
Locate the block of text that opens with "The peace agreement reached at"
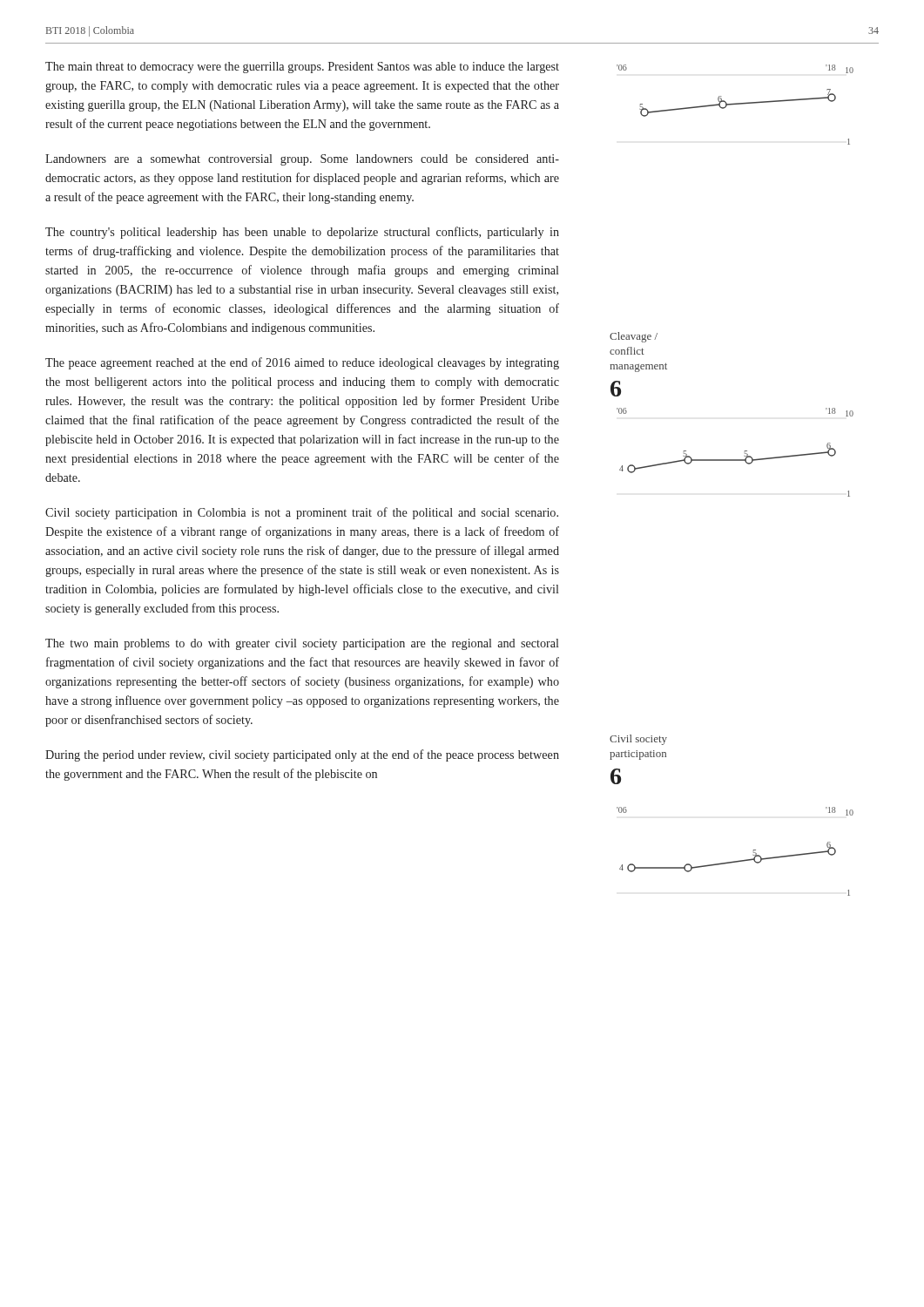click(302, 420)
